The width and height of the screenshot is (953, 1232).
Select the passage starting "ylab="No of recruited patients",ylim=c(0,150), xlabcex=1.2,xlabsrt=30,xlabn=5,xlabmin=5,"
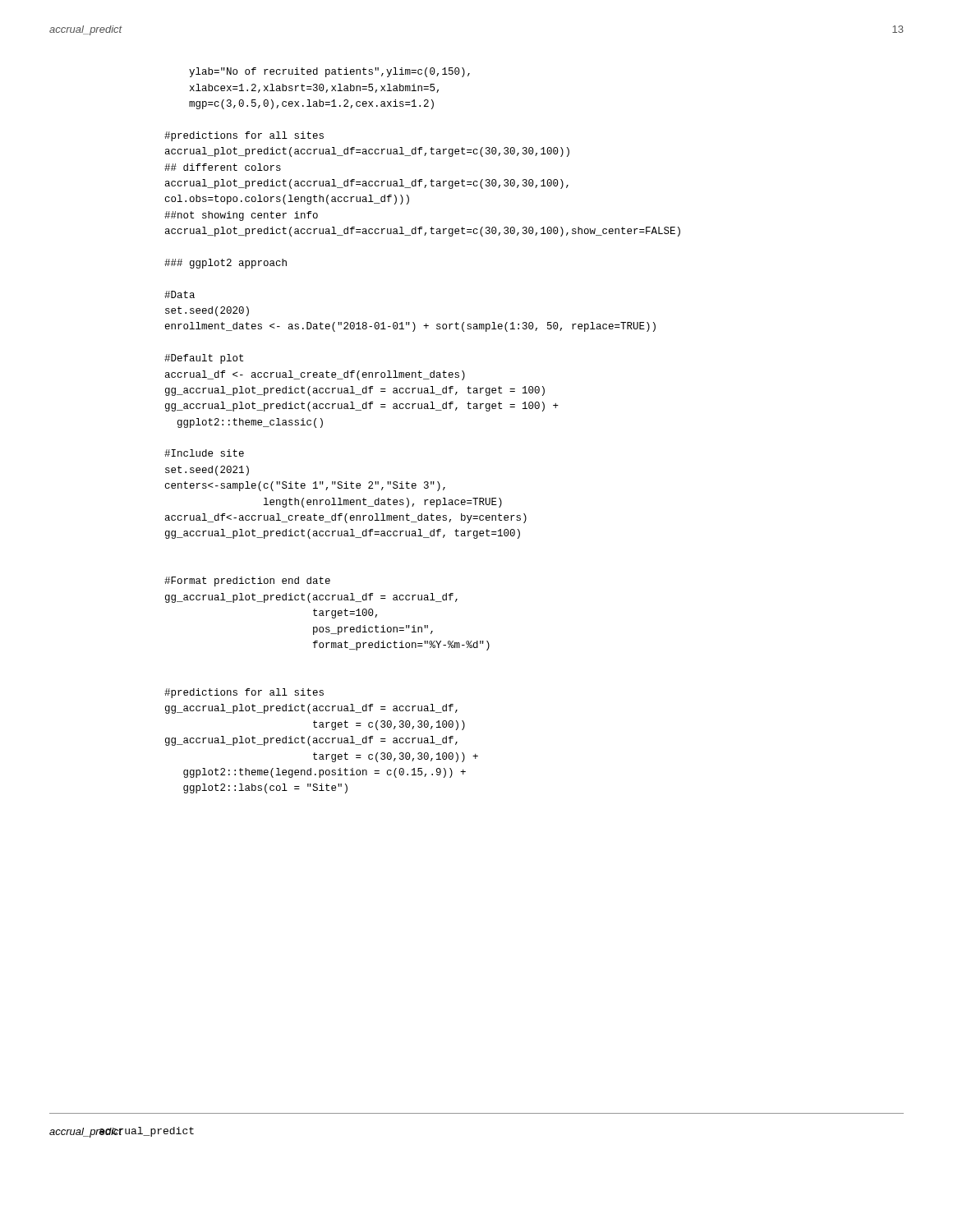[329, 72]
